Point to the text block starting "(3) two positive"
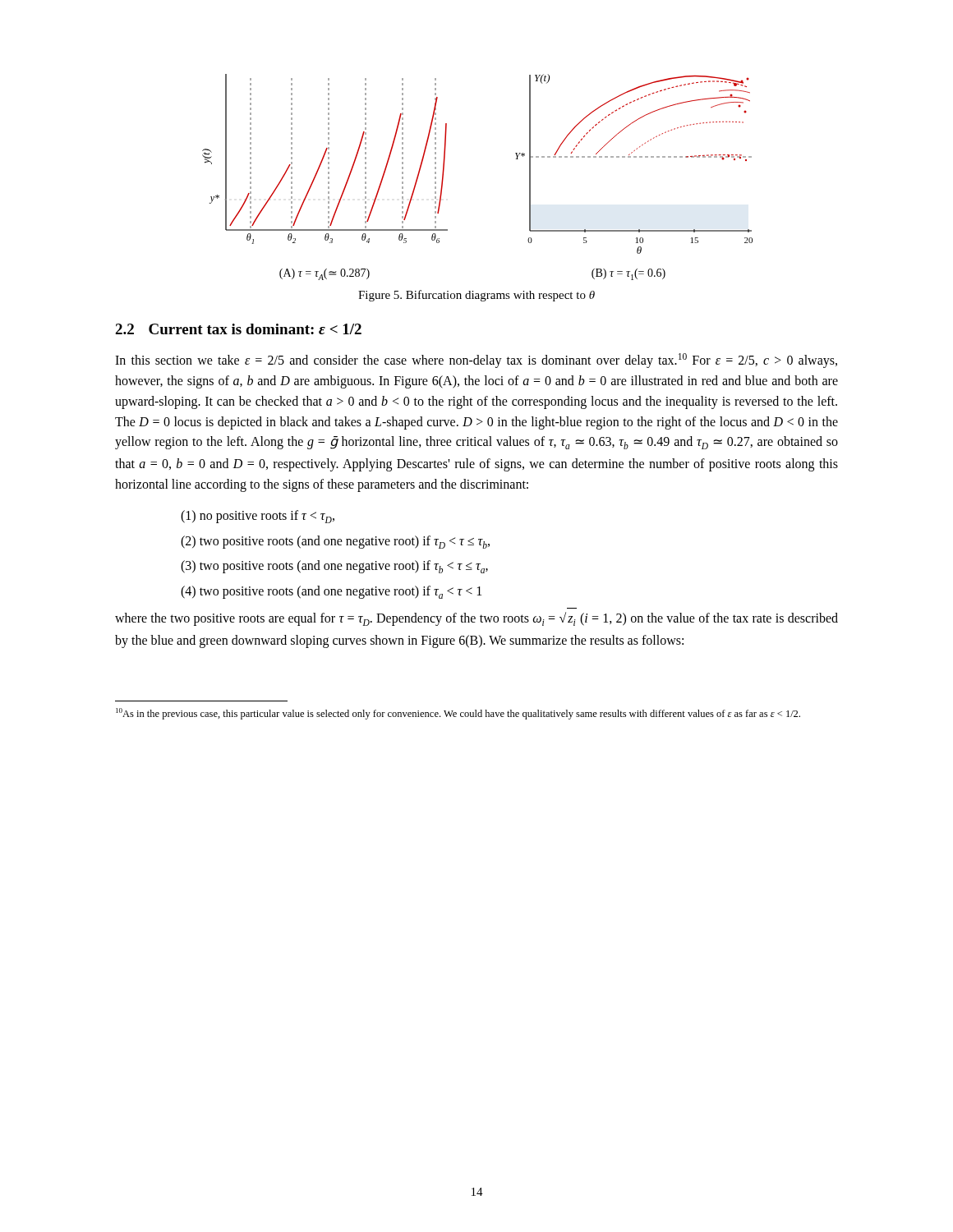953x1232 pixels. tap(335, 567)
